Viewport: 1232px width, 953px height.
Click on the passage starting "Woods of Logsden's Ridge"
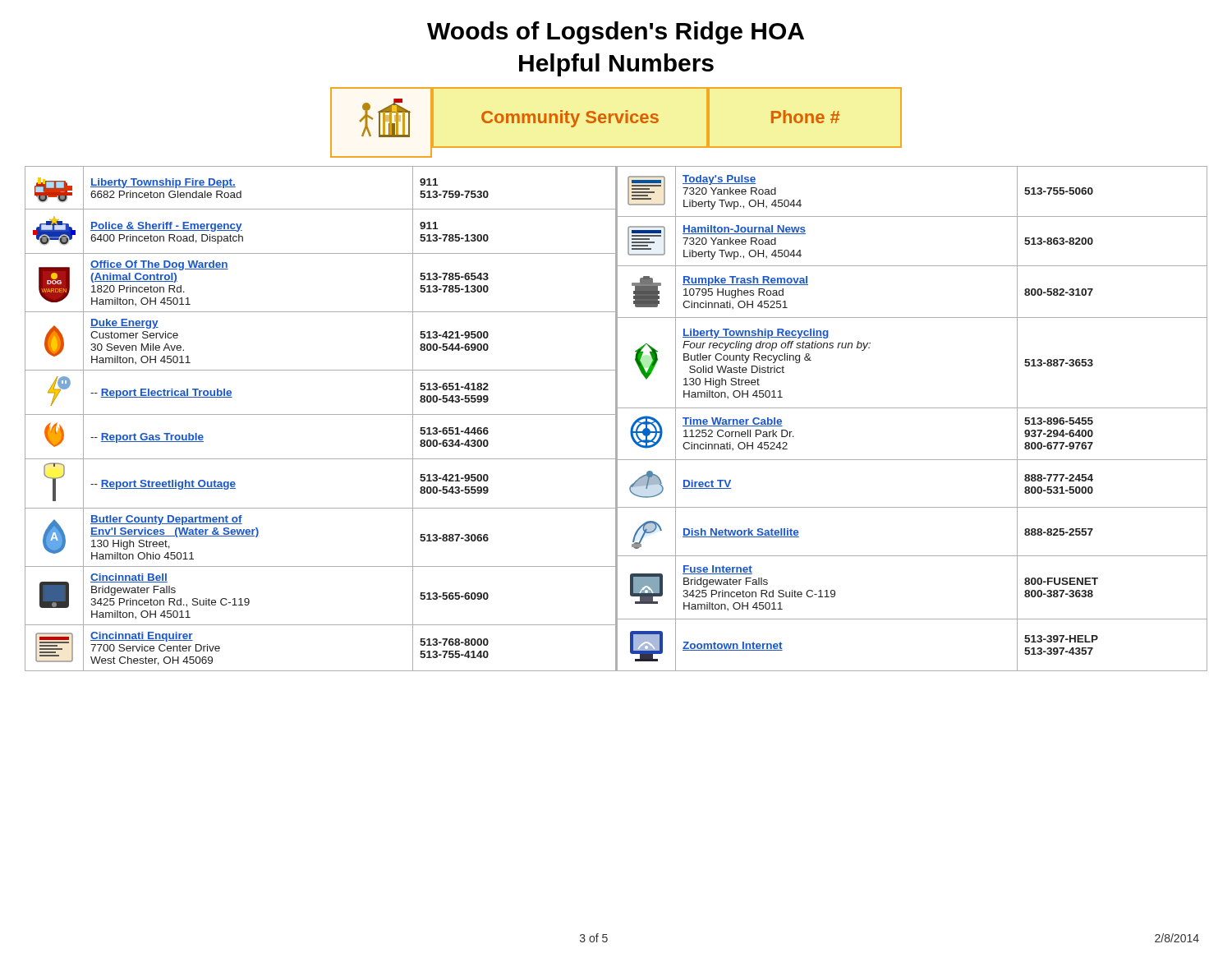616,47
